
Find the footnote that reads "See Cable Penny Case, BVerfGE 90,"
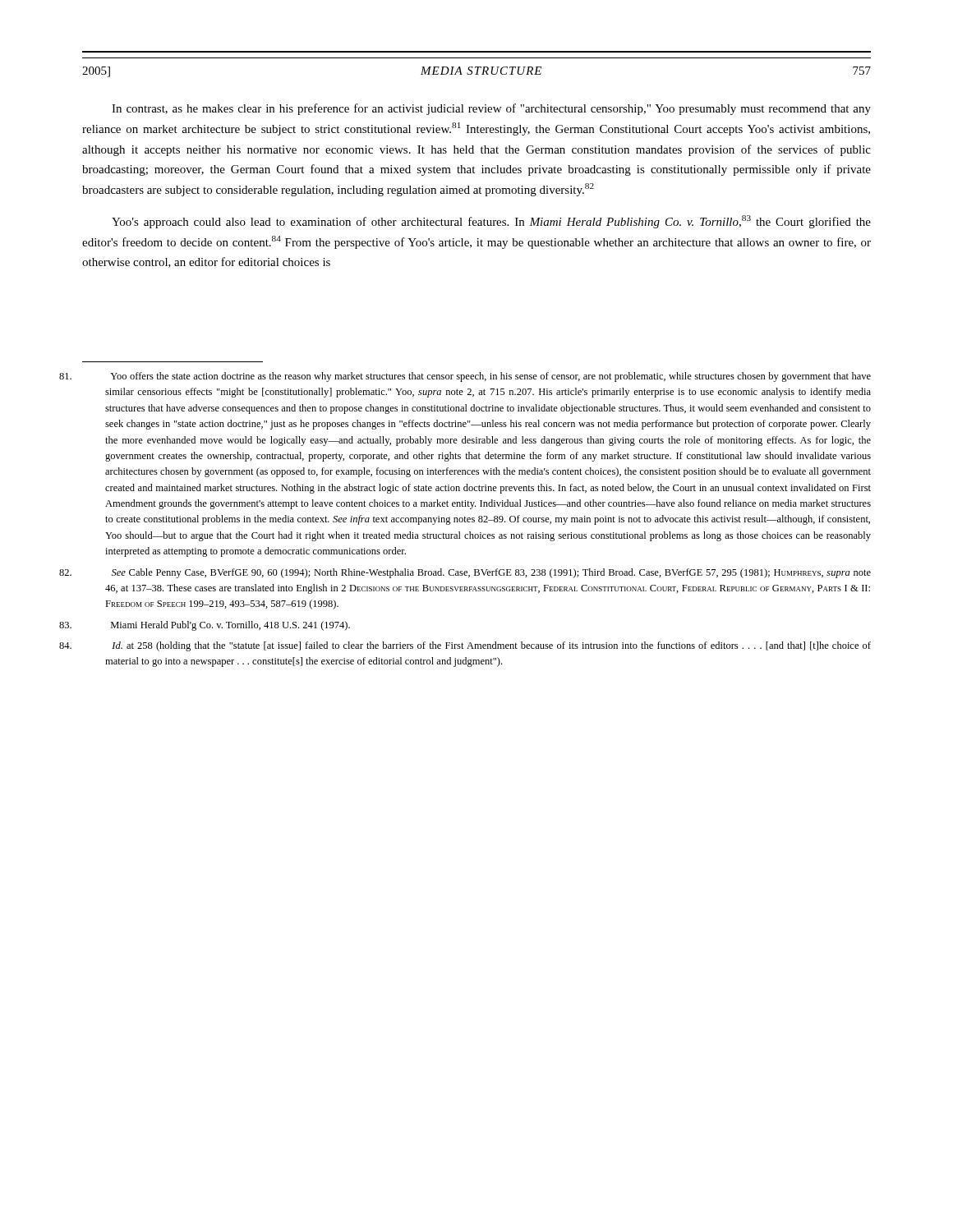tap(476, 587)
